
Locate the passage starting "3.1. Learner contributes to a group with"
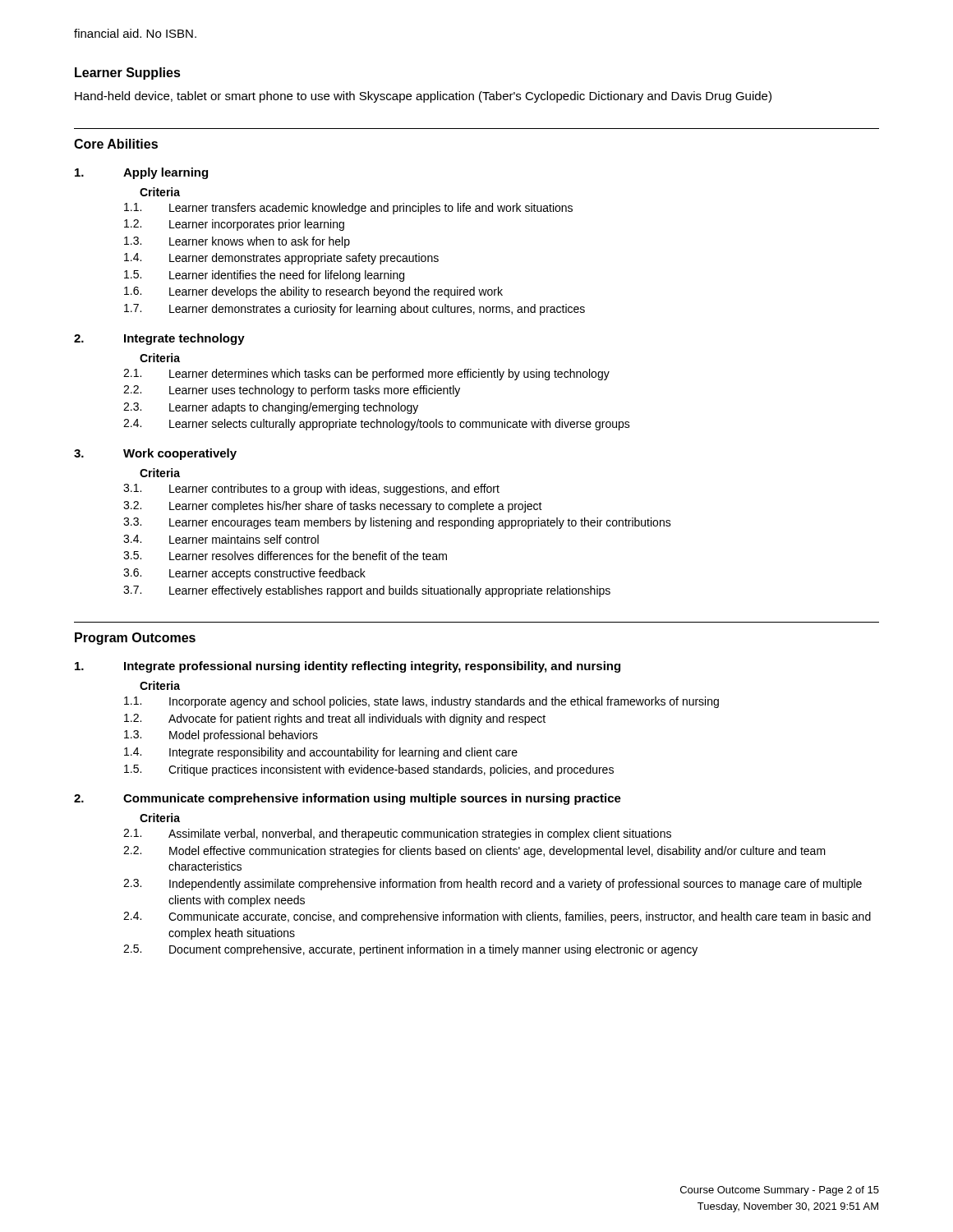pyautogui.click(x=501, y=489)
